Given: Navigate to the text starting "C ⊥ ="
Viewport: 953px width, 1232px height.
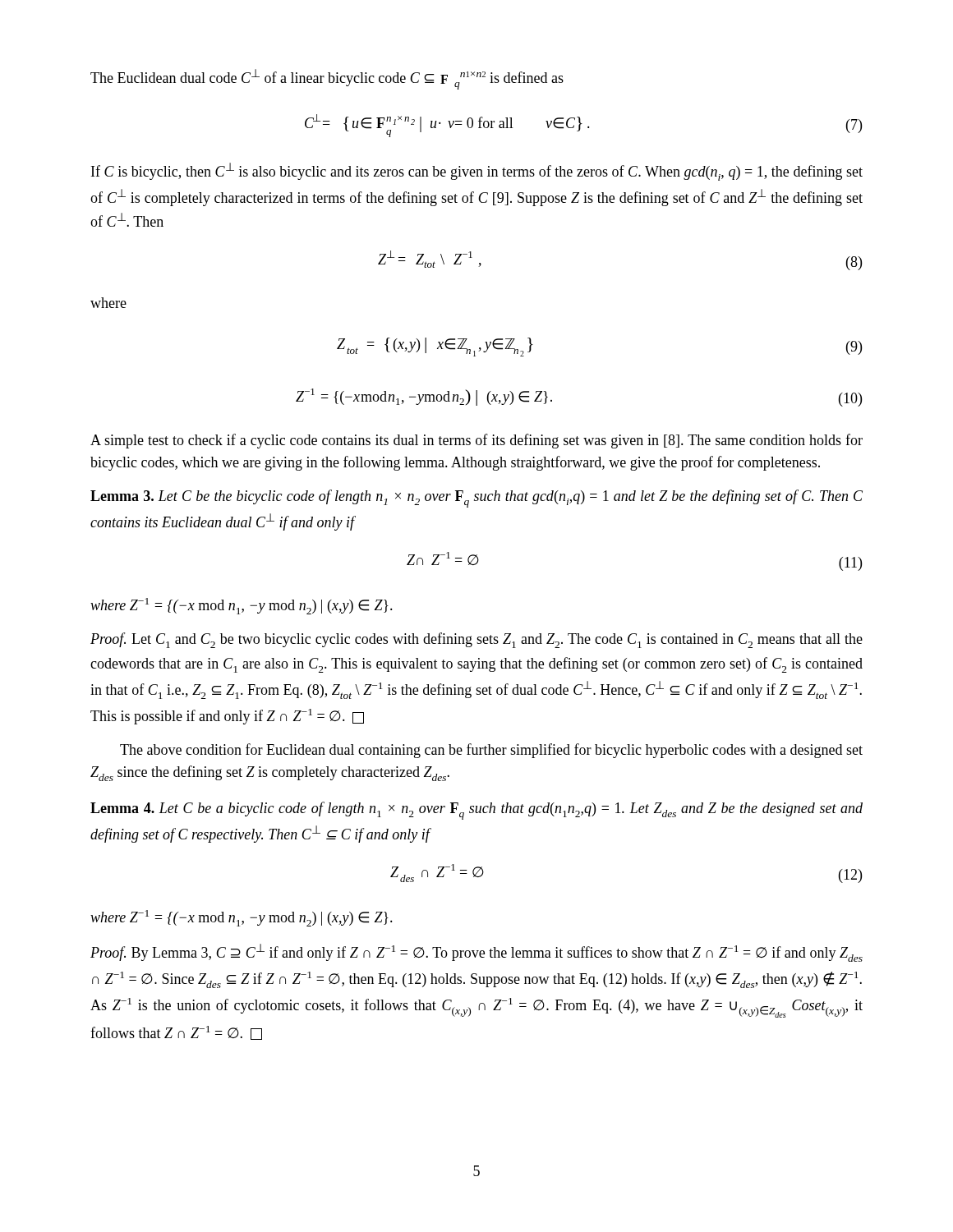Looking at the screenshot, I should click(476, 126).
